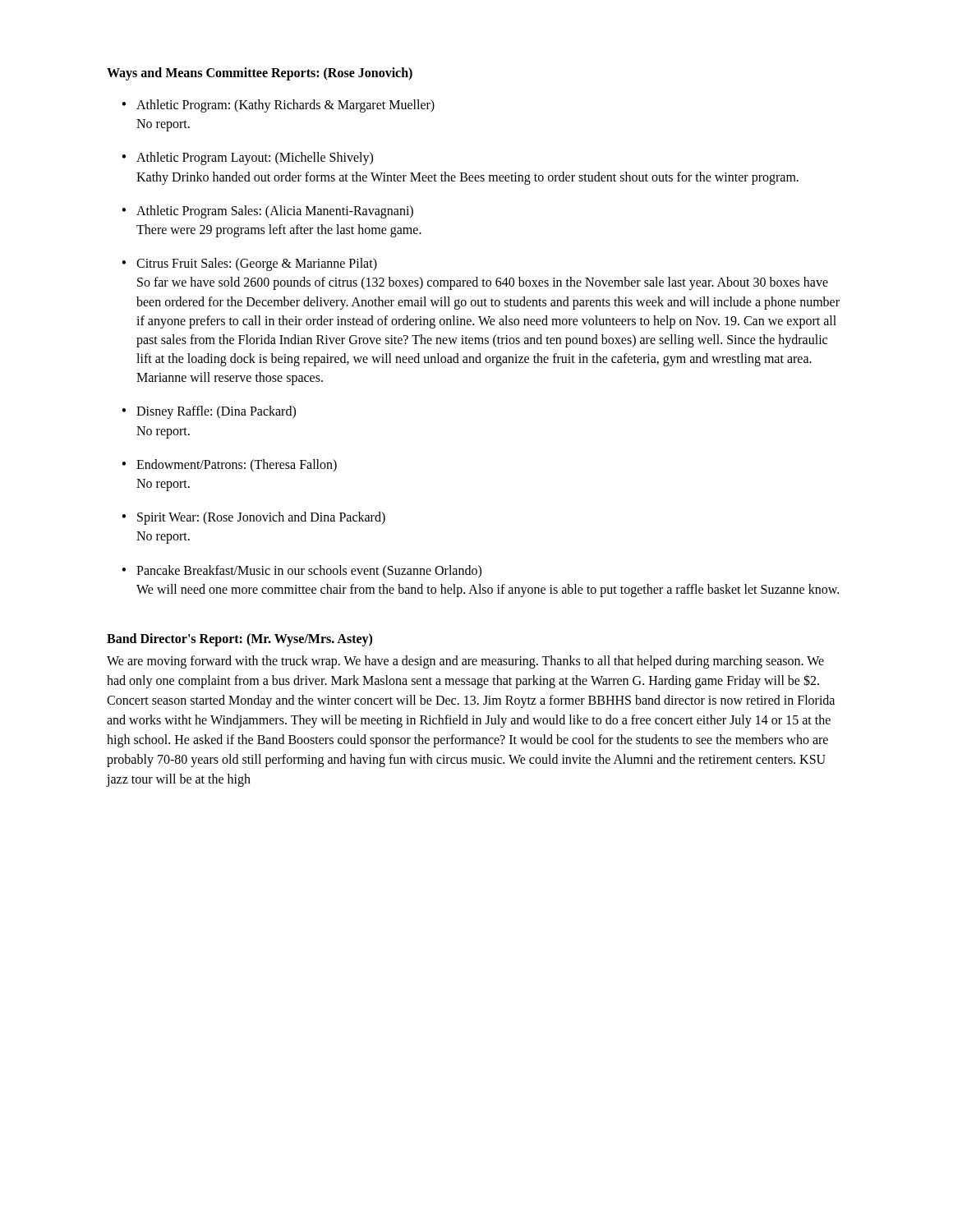
Task: Navigate to the passage starting "• Disney Raffle: (Dina"
Action: coord(209,412)
